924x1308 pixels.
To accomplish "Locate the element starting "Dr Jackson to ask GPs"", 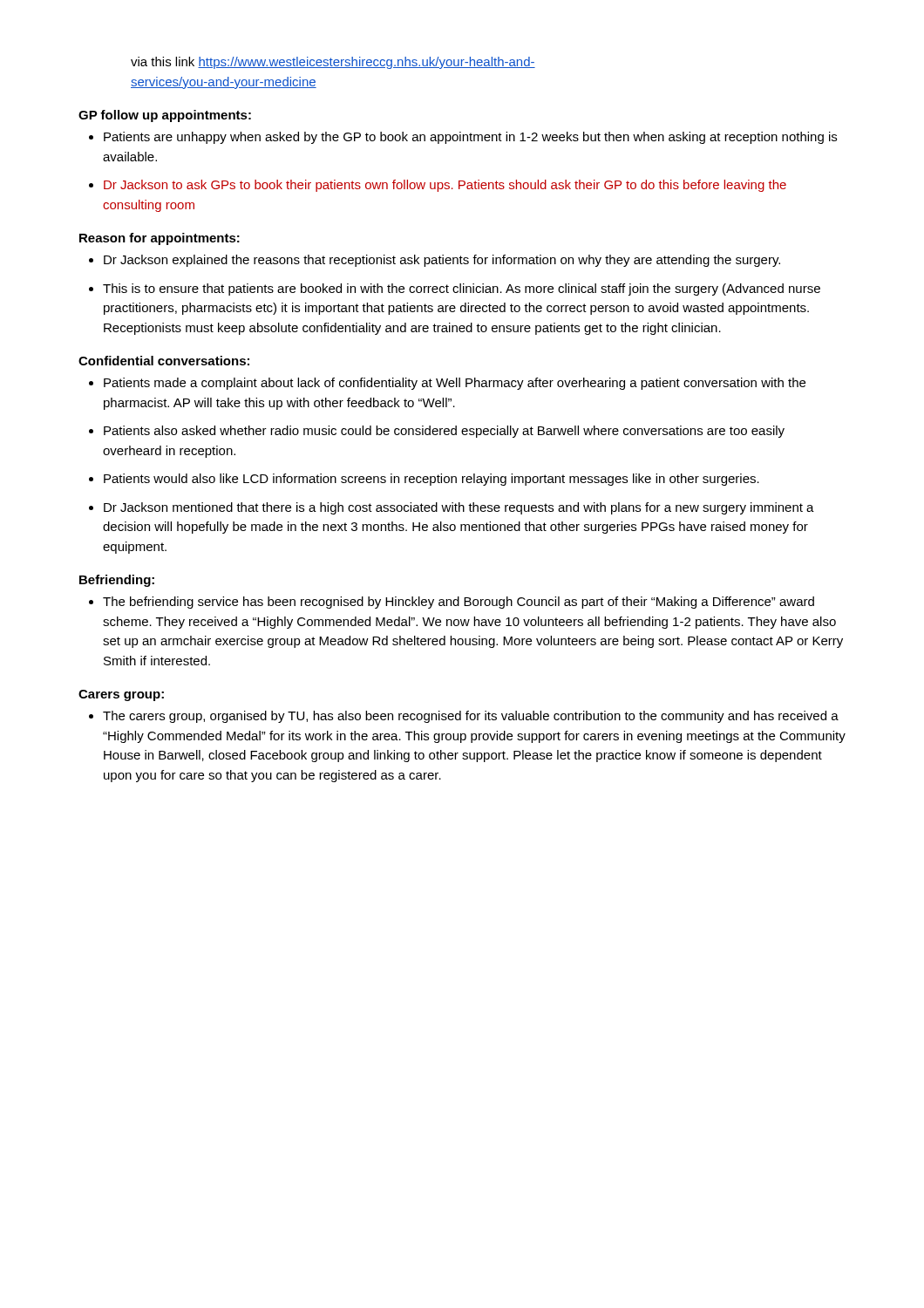I will pos(462,195).
